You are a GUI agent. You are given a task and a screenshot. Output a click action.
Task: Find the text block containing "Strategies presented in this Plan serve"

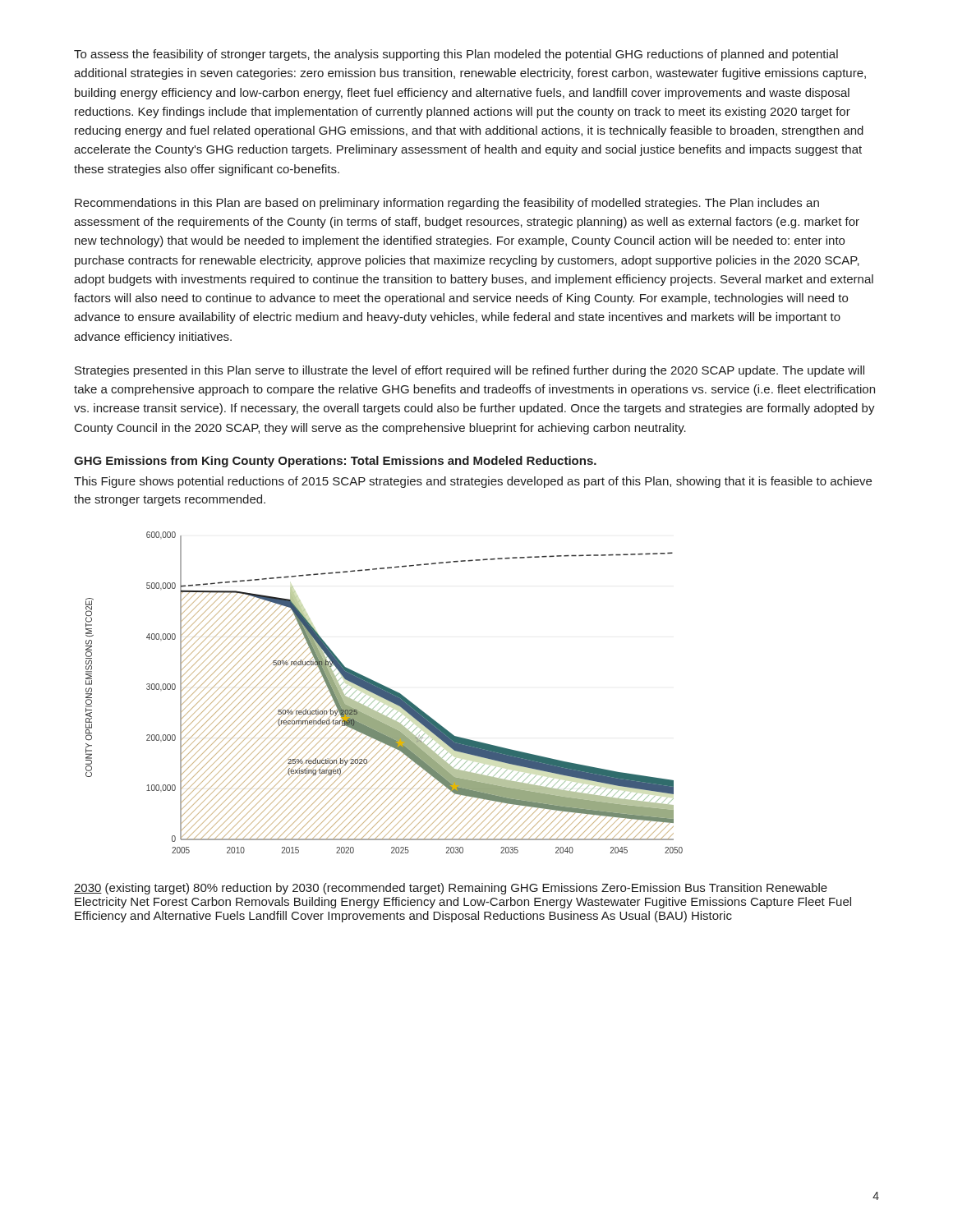click(x=475, y=398)
